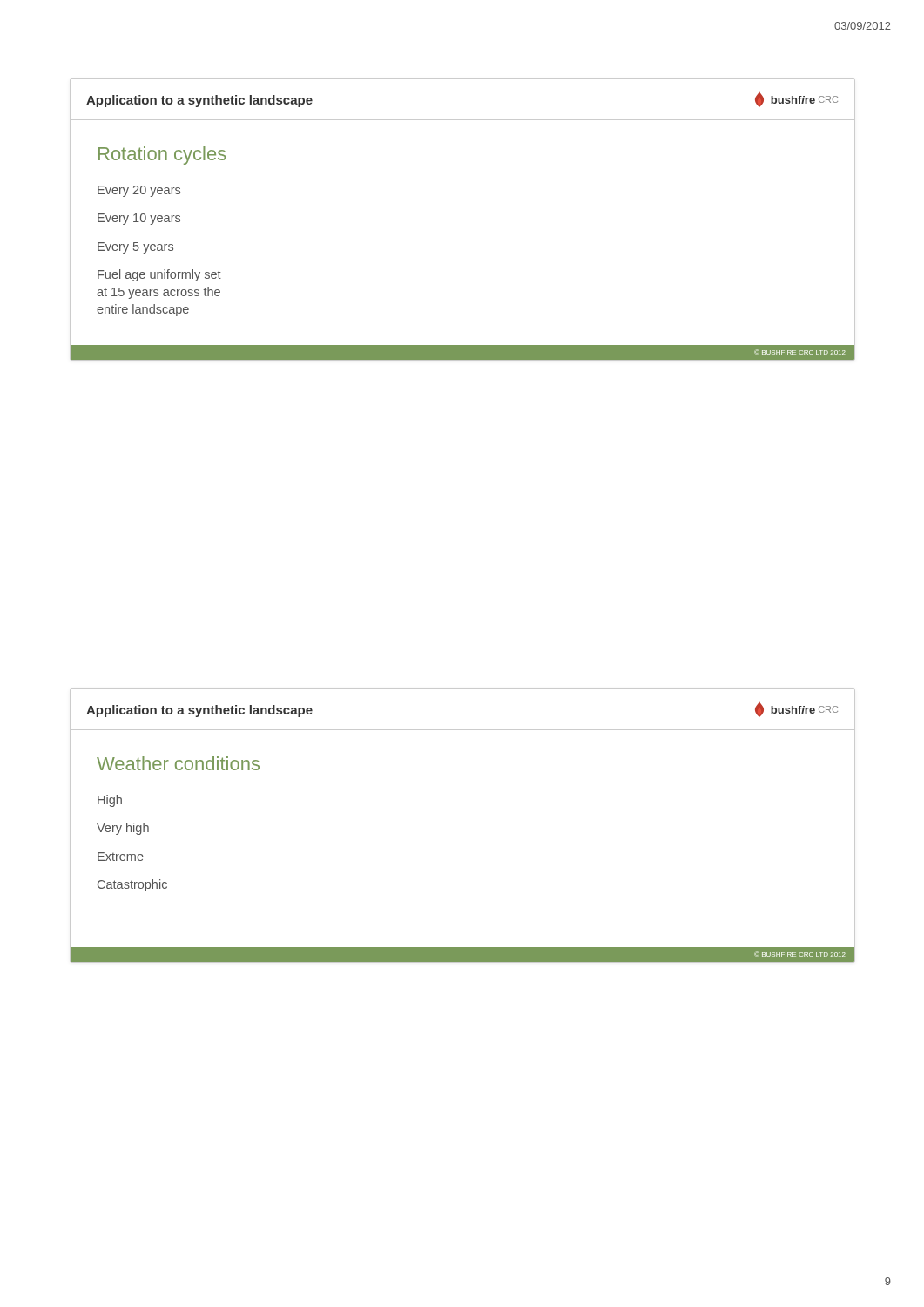Click on the section header containing "Weather conditions"
Image resolution: width=924 pixels, height=1307 pixels.
click(179, 764)
